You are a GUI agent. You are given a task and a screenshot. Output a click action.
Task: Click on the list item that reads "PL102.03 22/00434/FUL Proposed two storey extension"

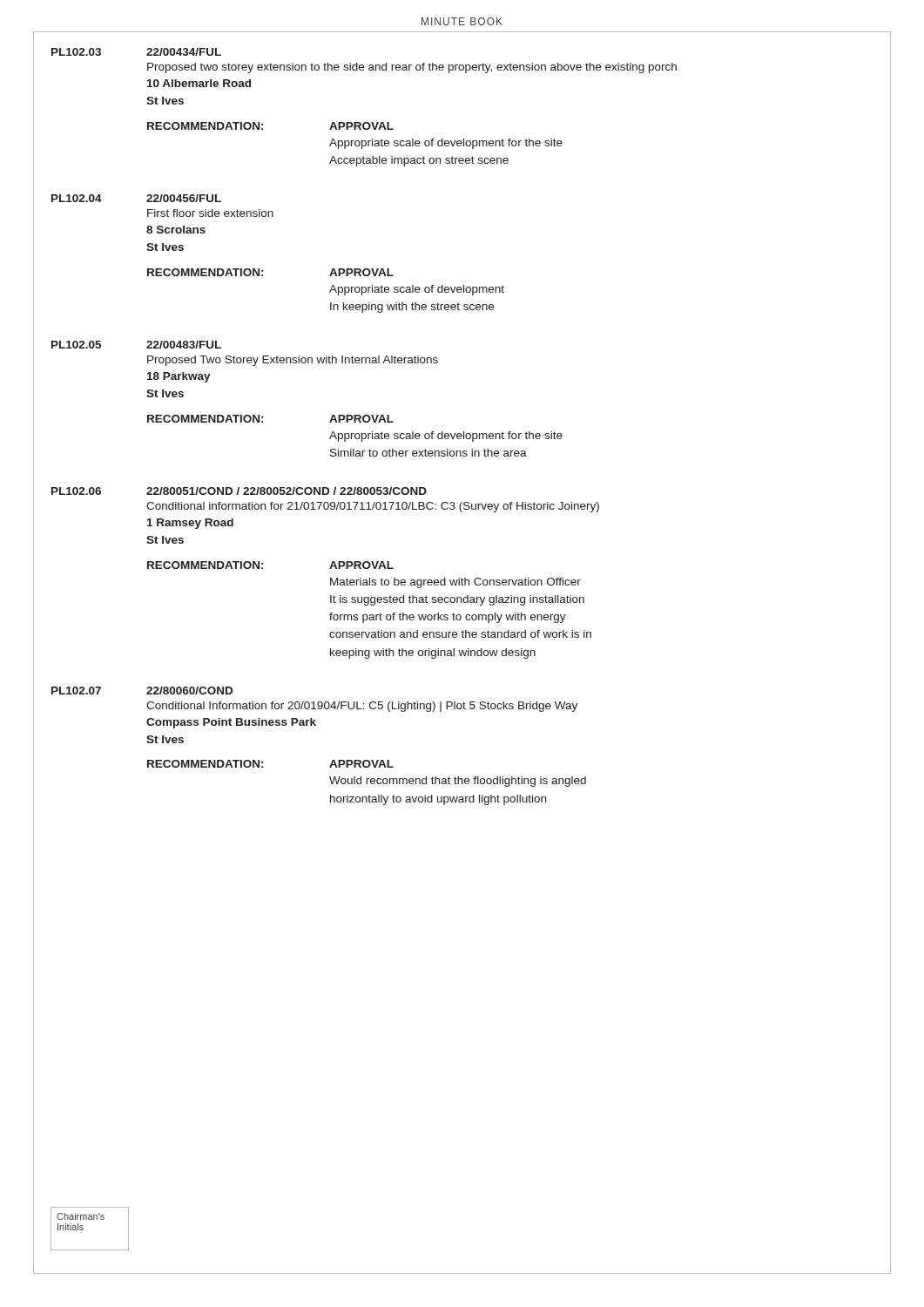click(77, 52)
